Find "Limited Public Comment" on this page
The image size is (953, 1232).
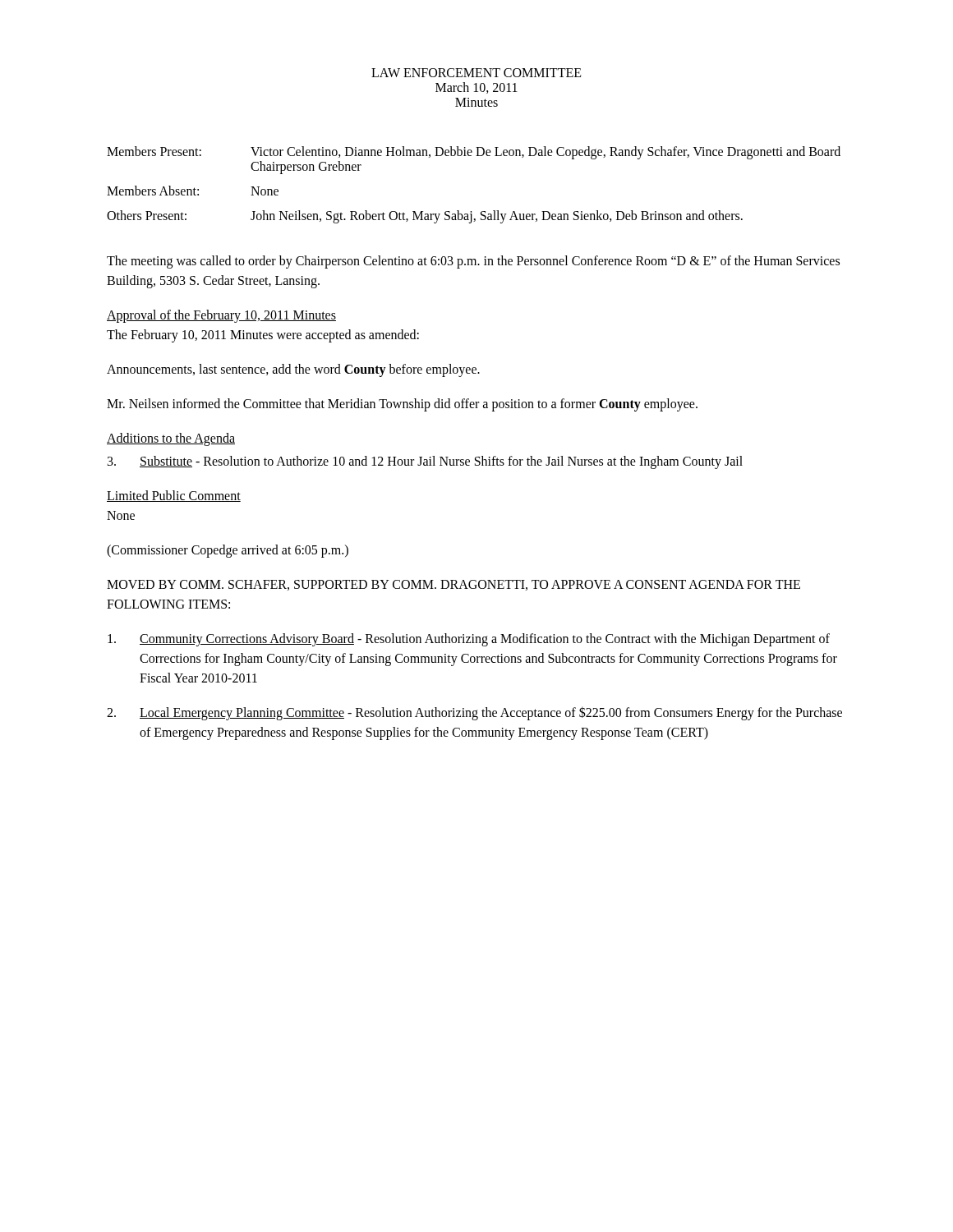(x=174, y=496)
